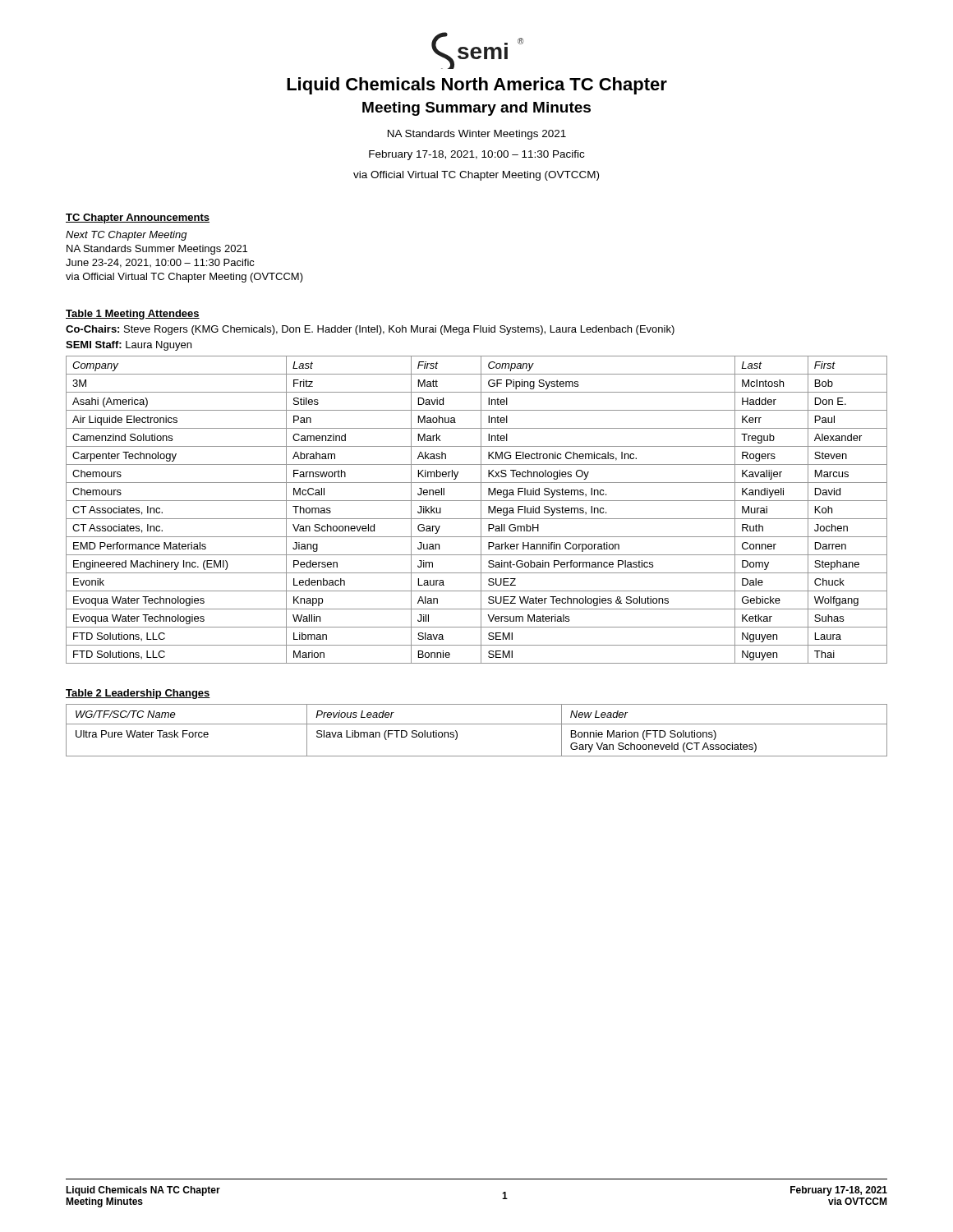Image resolution: width=953 pixels, height=1232 pixels.
Task: Click on the text block that reads "February 17-18, 2021, 10:00"
Action: pos(476,154)
